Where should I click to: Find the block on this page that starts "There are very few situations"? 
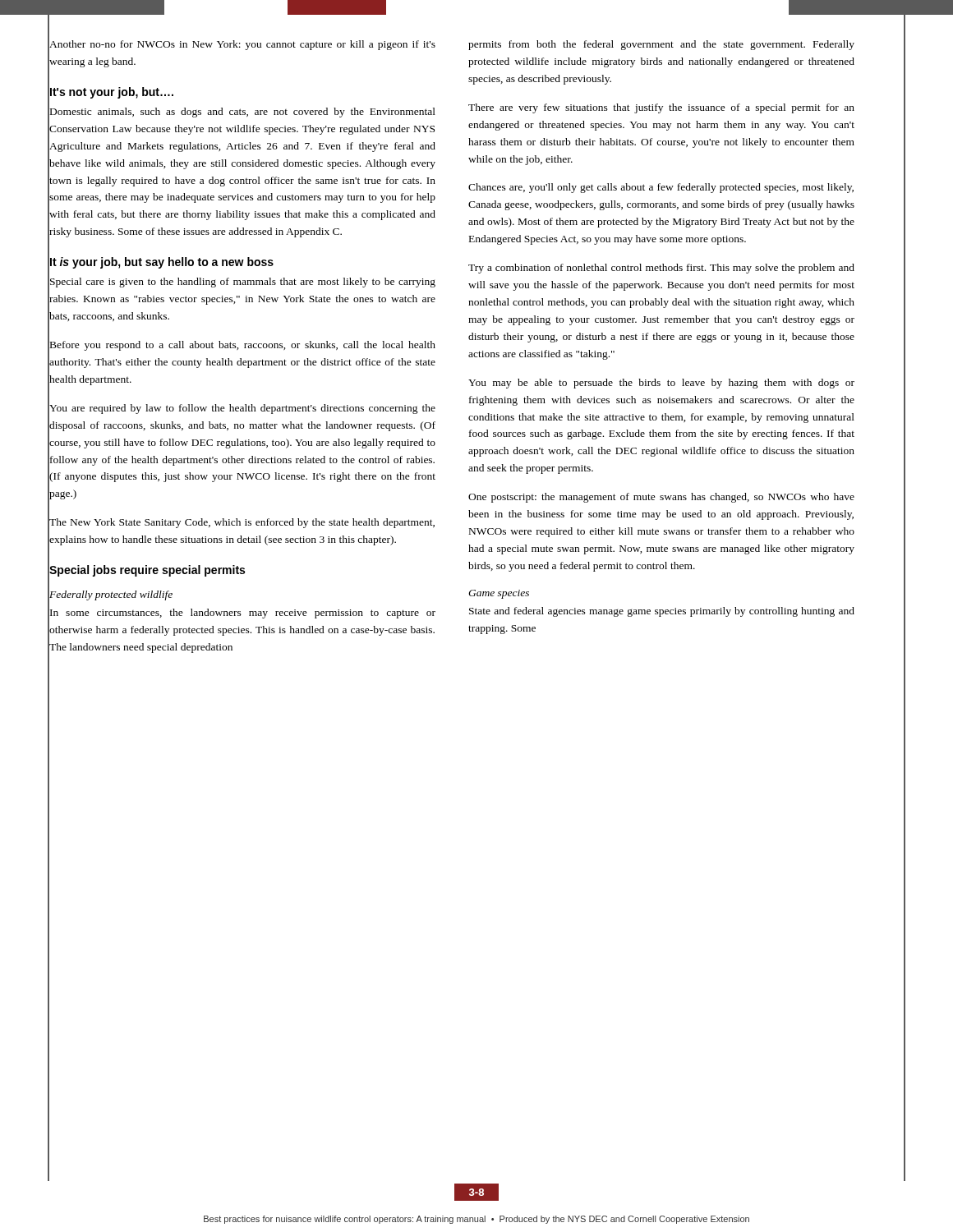(661, 133)
